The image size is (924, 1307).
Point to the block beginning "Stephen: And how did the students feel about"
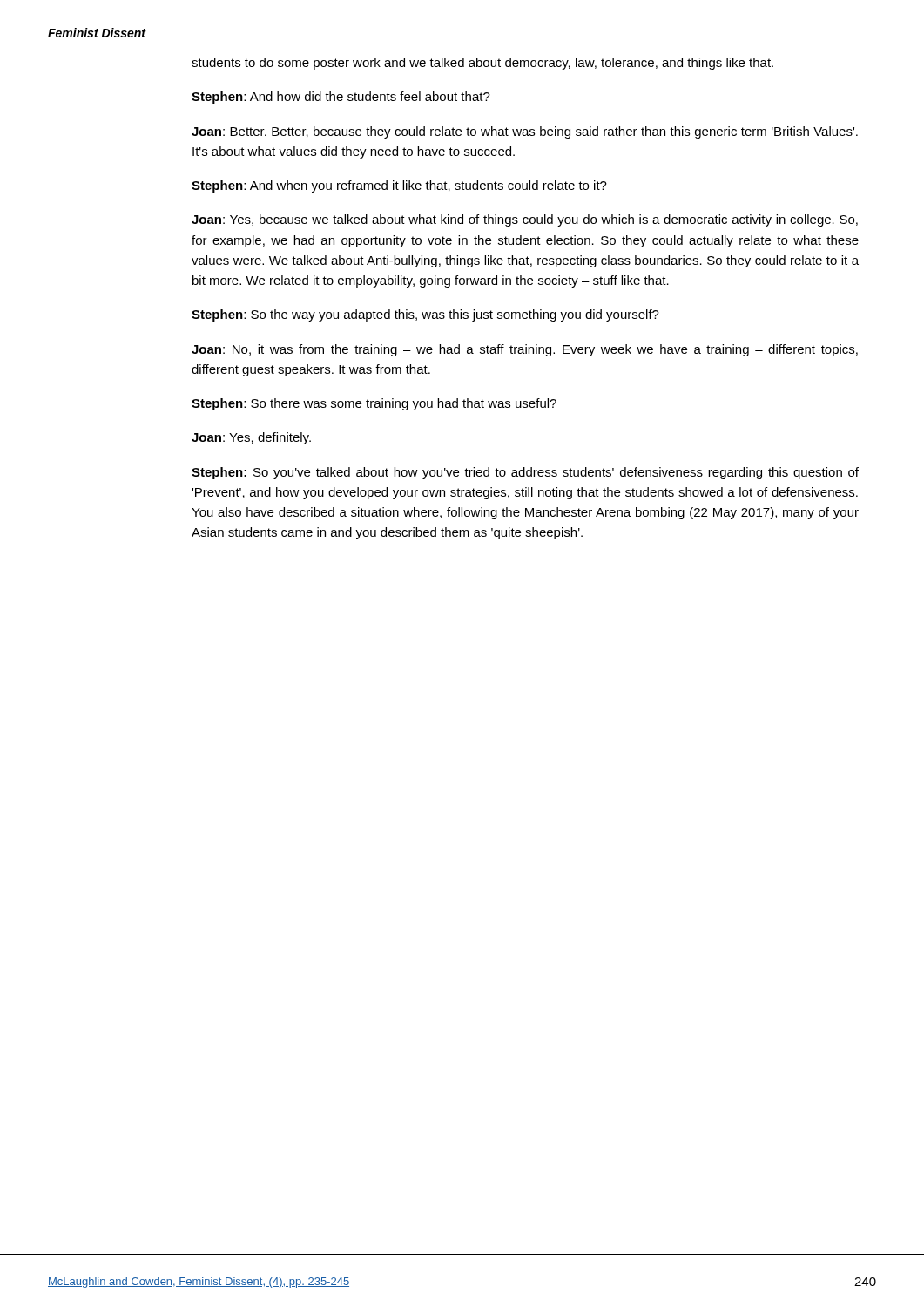tap(341, 97)
